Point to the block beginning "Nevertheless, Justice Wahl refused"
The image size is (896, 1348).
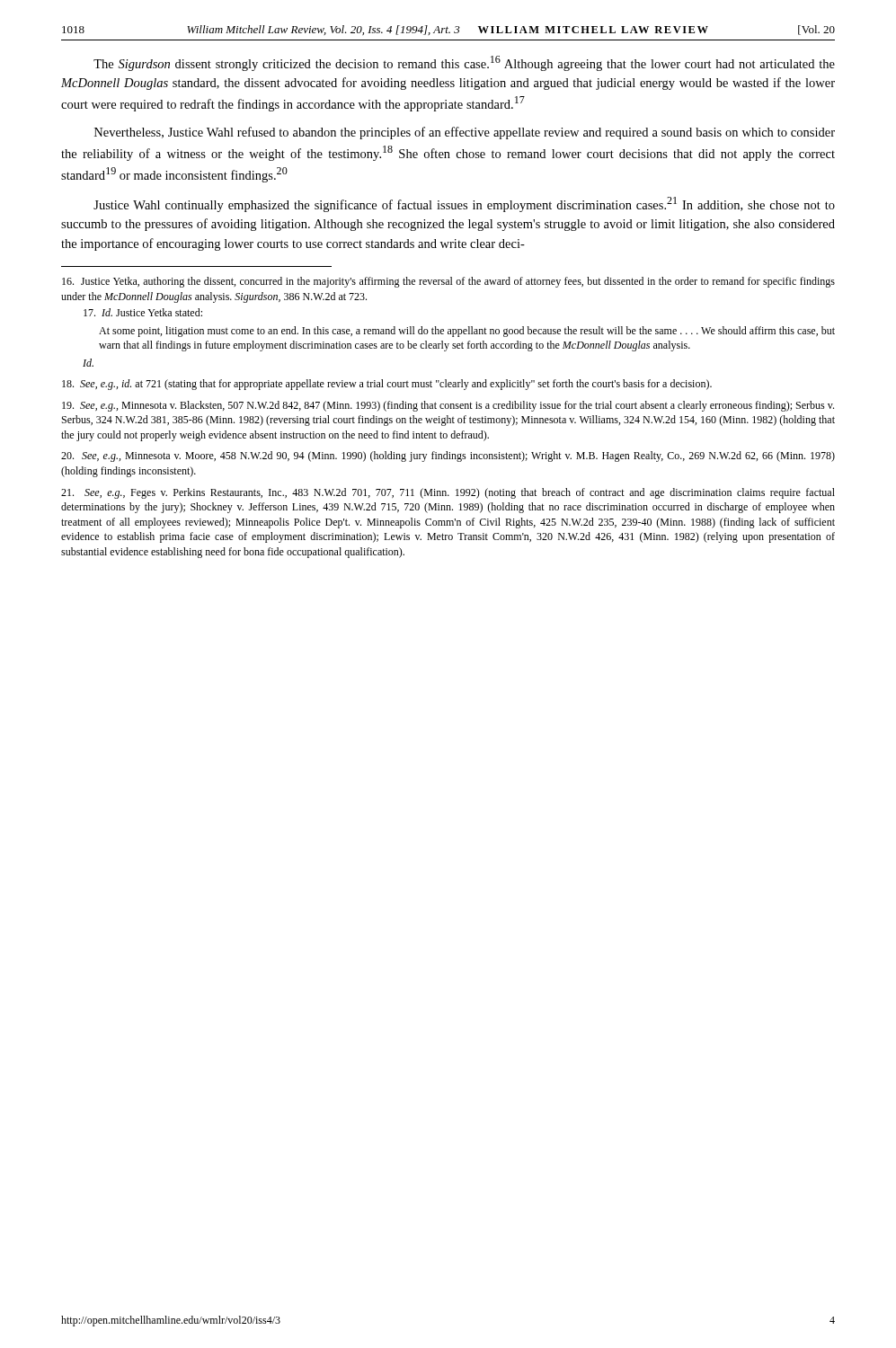coord(448,154)
